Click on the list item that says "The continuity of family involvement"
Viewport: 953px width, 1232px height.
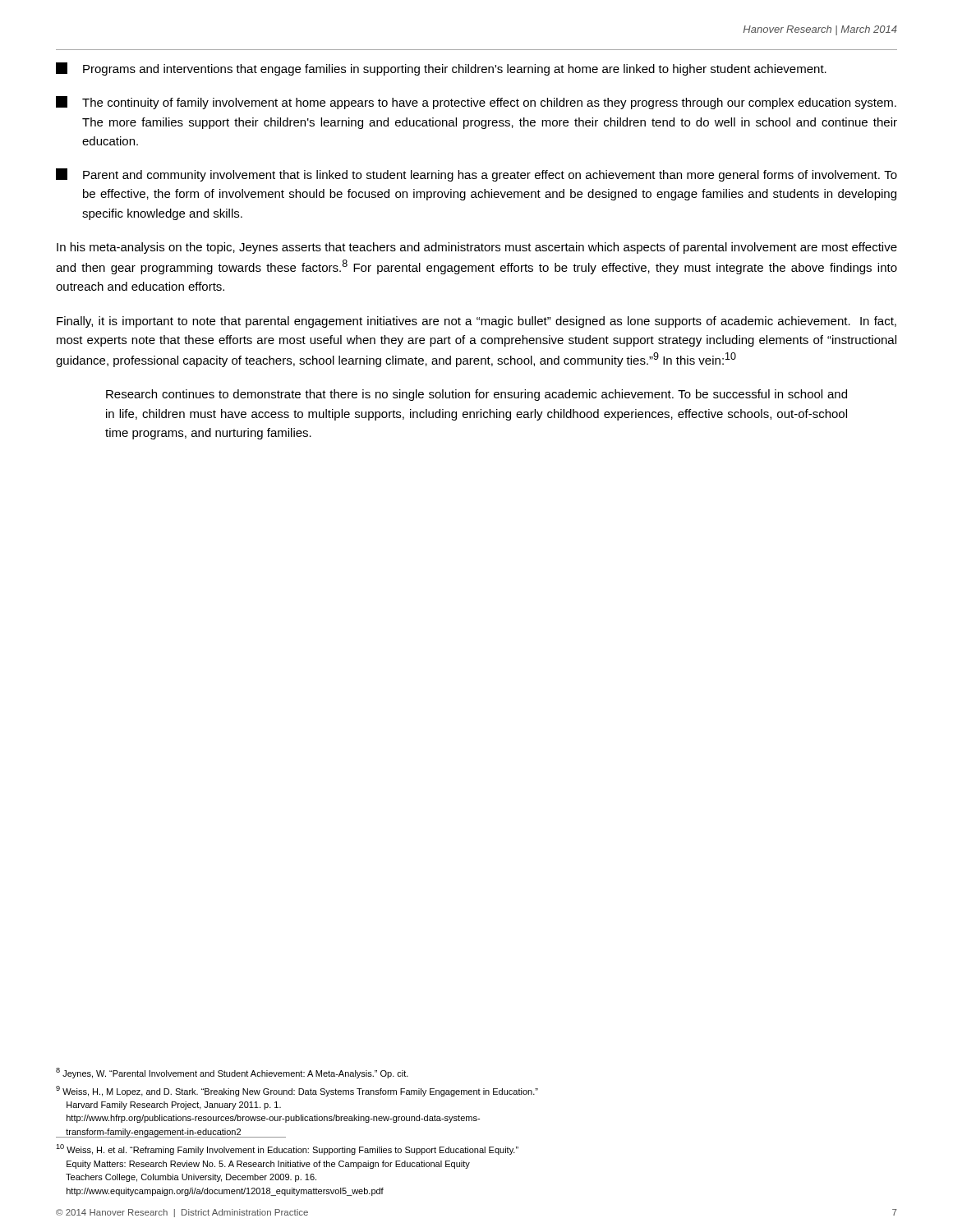(x=476, y=122)
